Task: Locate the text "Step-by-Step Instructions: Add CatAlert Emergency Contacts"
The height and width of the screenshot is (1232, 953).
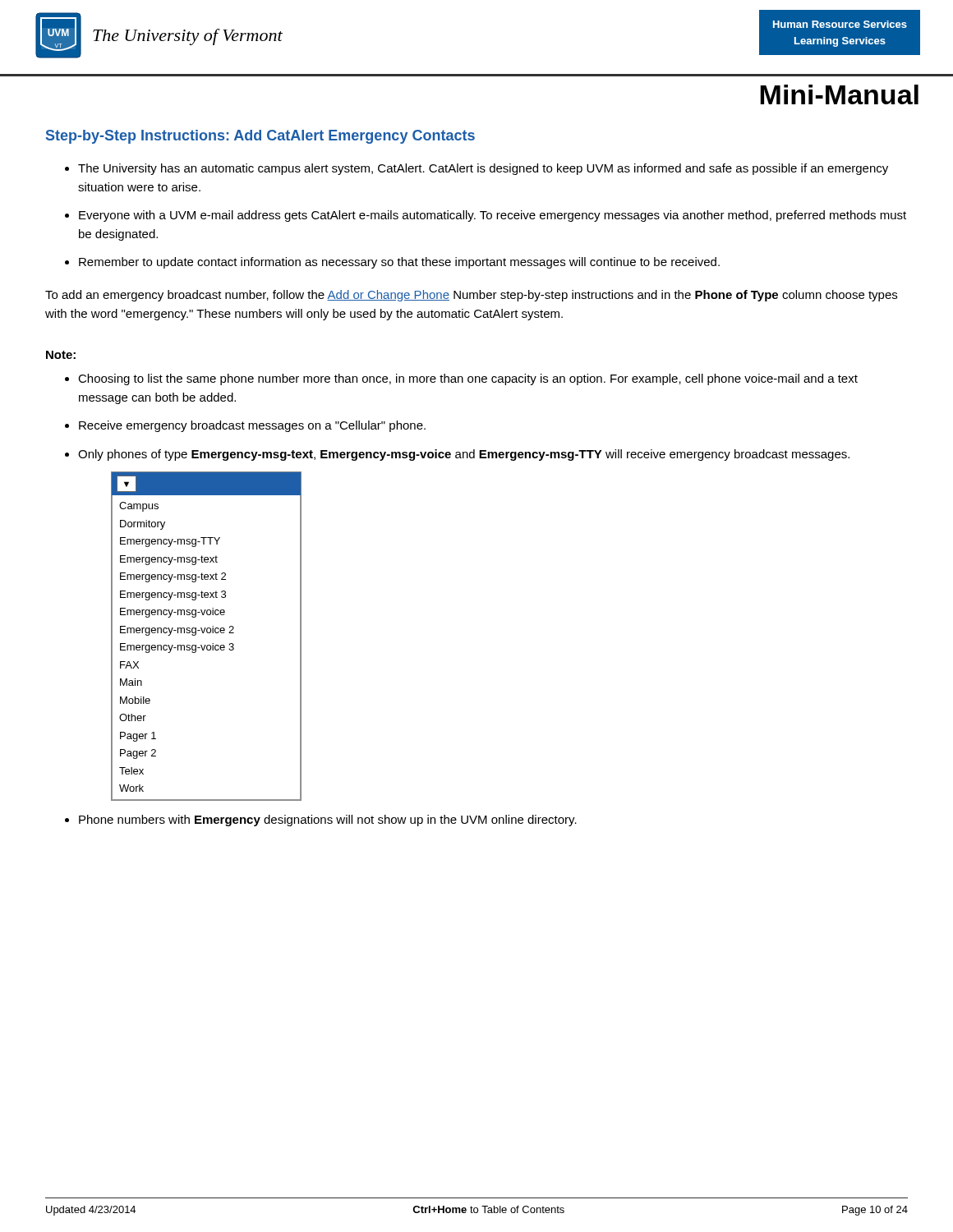Action: tap(260, 136)
